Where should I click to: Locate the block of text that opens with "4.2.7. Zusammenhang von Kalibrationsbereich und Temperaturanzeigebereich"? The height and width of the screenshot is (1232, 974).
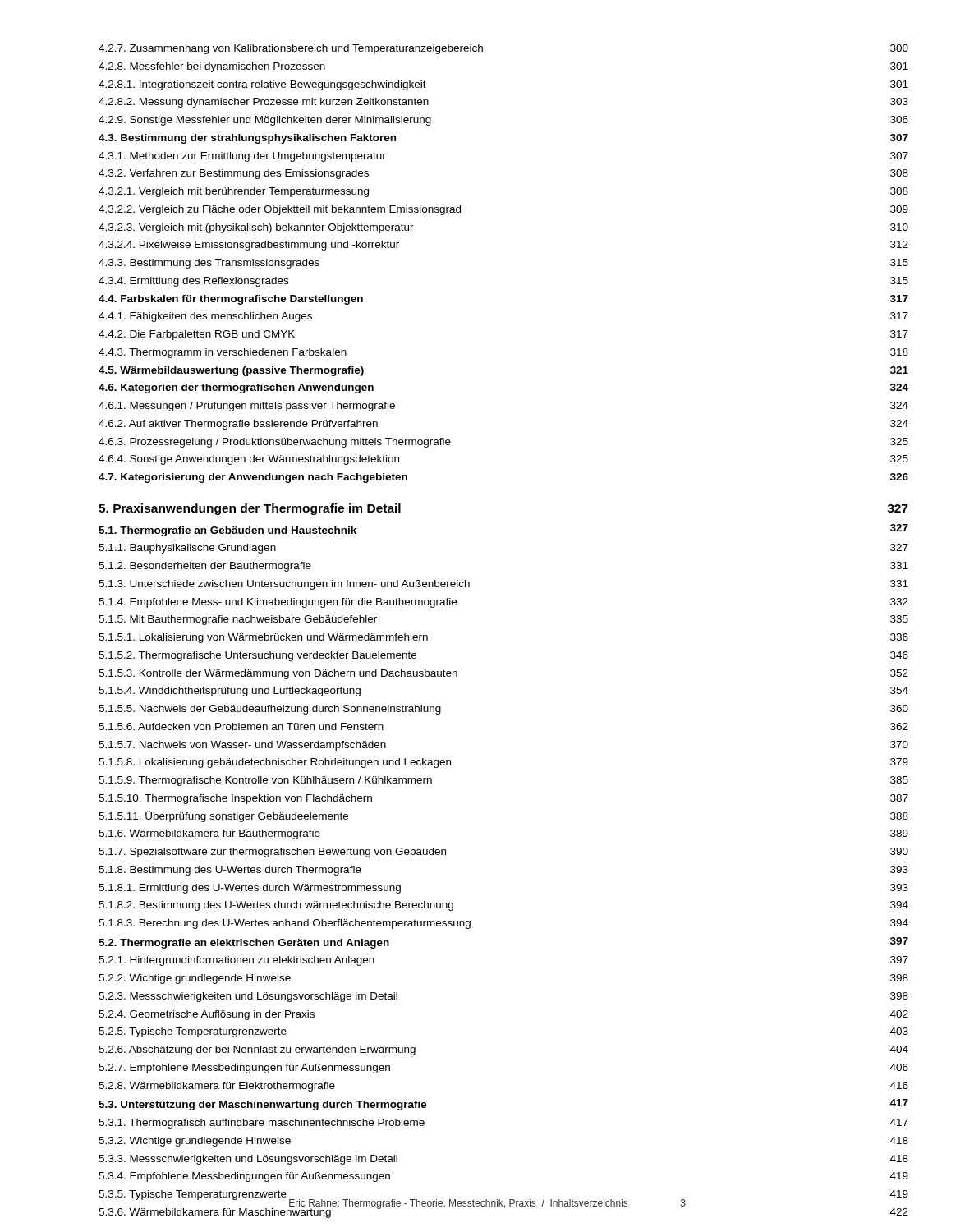tap(289, 49)
